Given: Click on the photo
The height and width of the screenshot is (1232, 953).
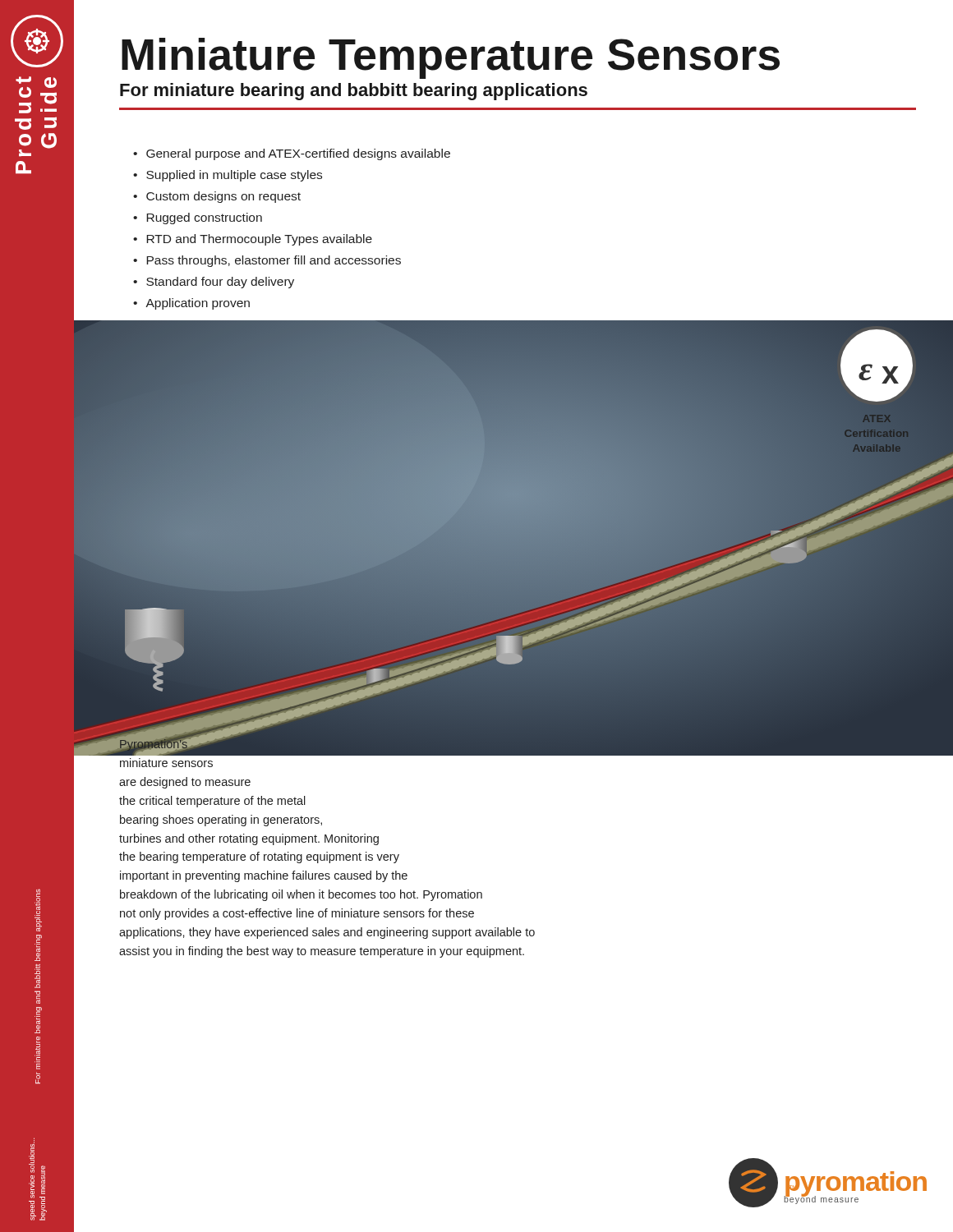Looking at the screenshot, I should [x=513, y=538].
